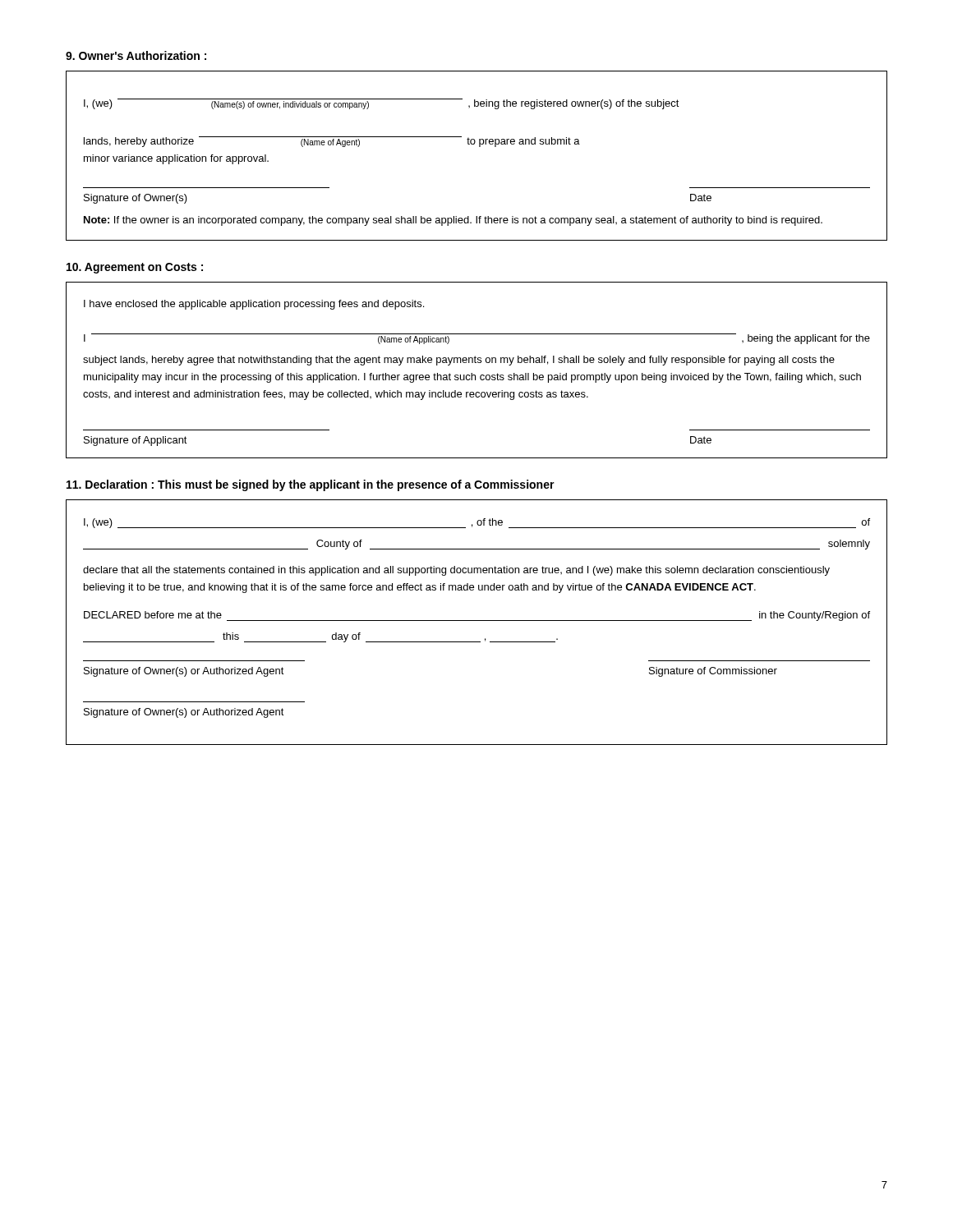
Task: Click where it says "9. Owner's Authorization :"
Action: coord(137,56)
